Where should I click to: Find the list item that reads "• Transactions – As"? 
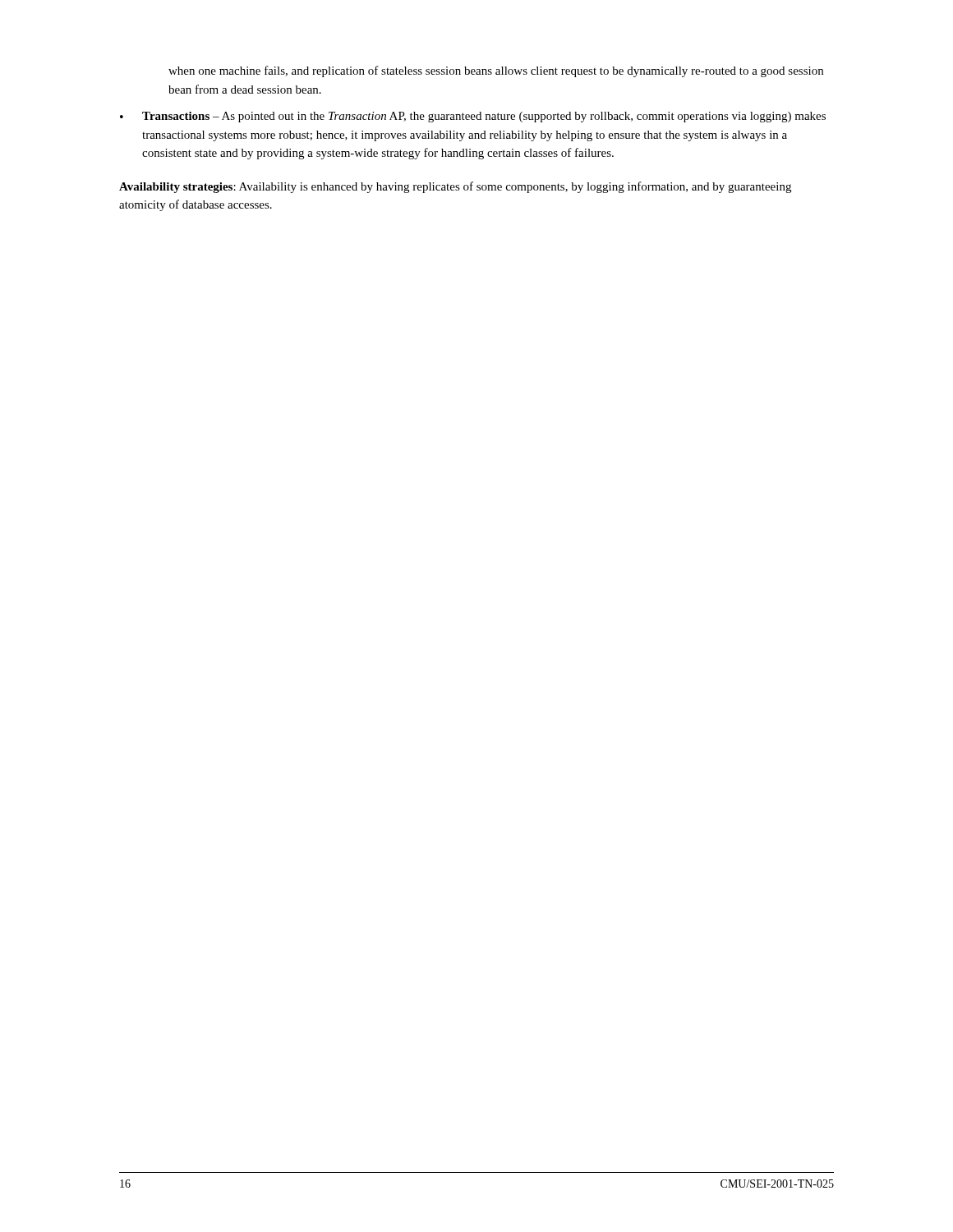[476, 135]
